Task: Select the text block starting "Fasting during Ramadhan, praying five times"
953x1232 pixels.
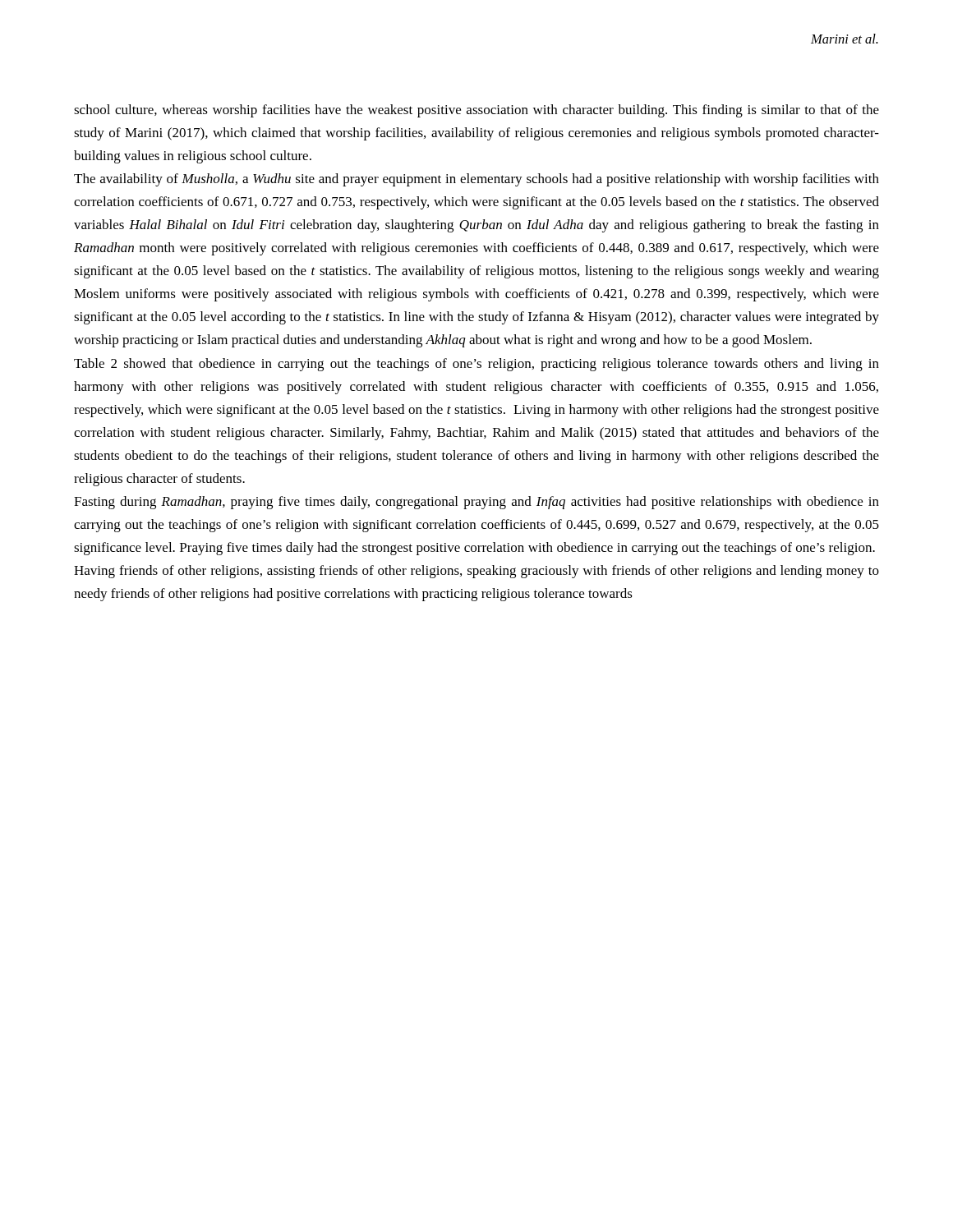Action: coord(476,547)
